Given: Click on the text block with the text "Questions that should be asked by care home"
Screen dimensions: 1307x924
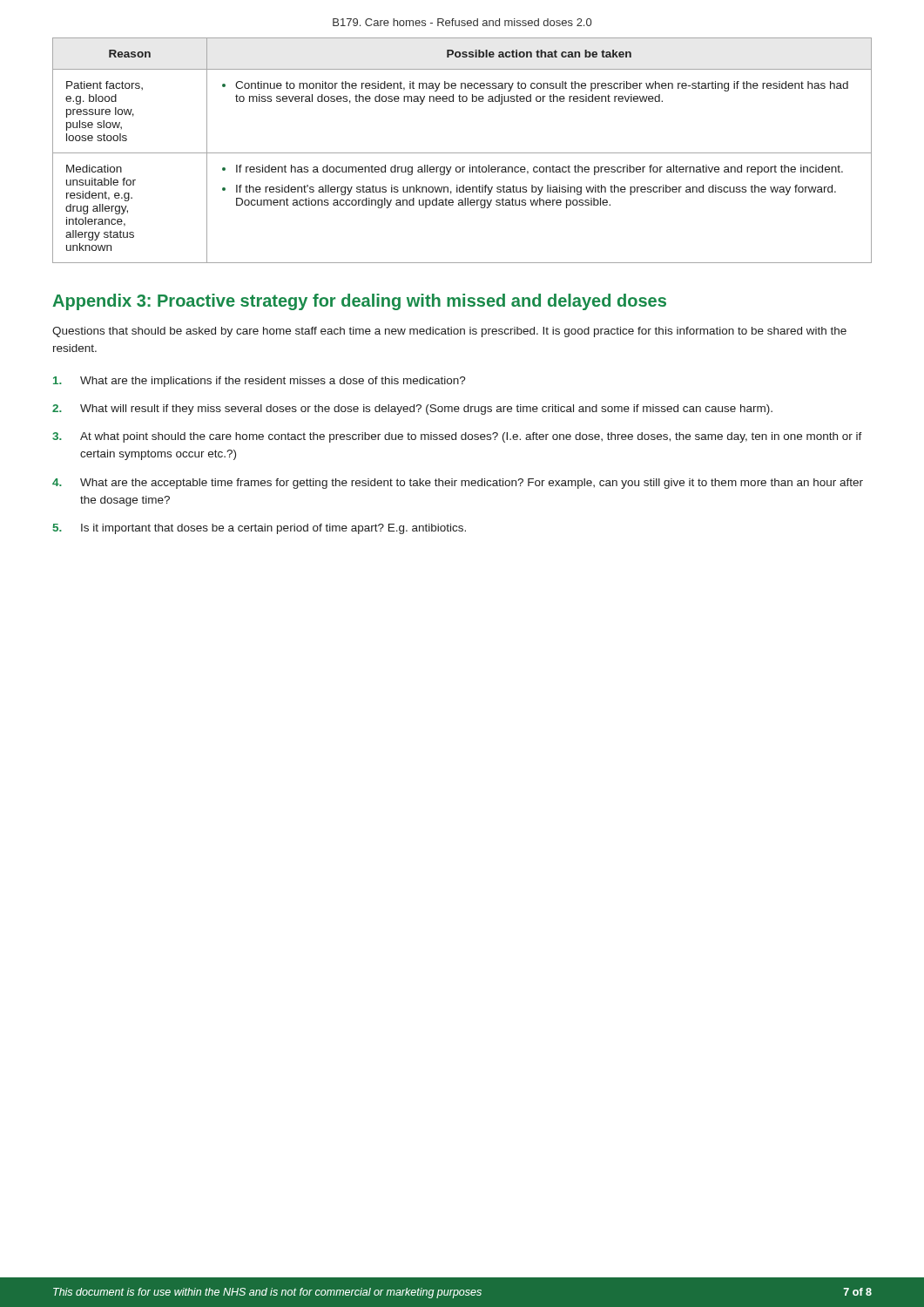Looking at the screenshot, I should pos(450,339).
